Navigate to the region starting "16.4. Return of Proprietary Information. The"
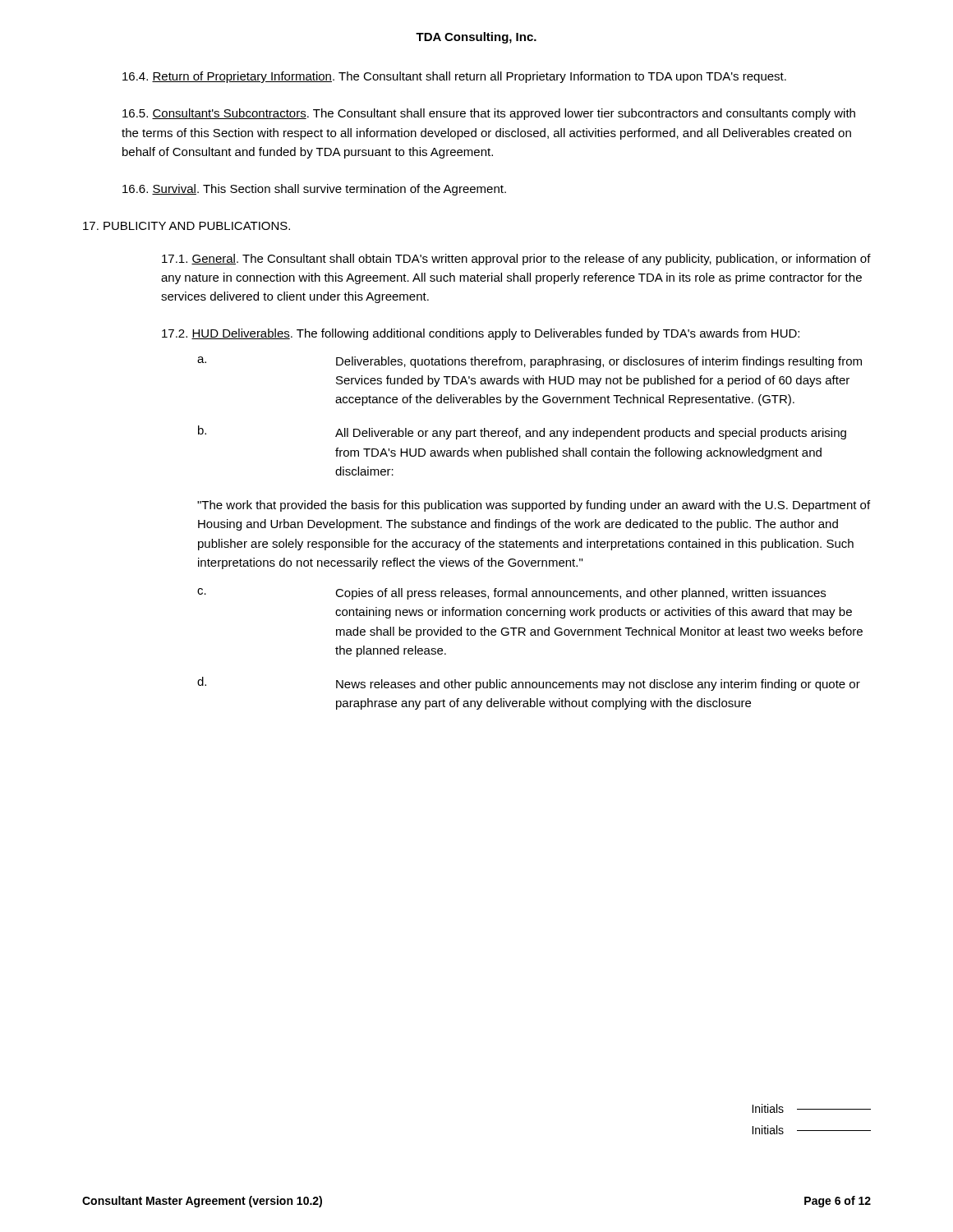This screenshot has width=953, height=1232. tap(454, 76)
